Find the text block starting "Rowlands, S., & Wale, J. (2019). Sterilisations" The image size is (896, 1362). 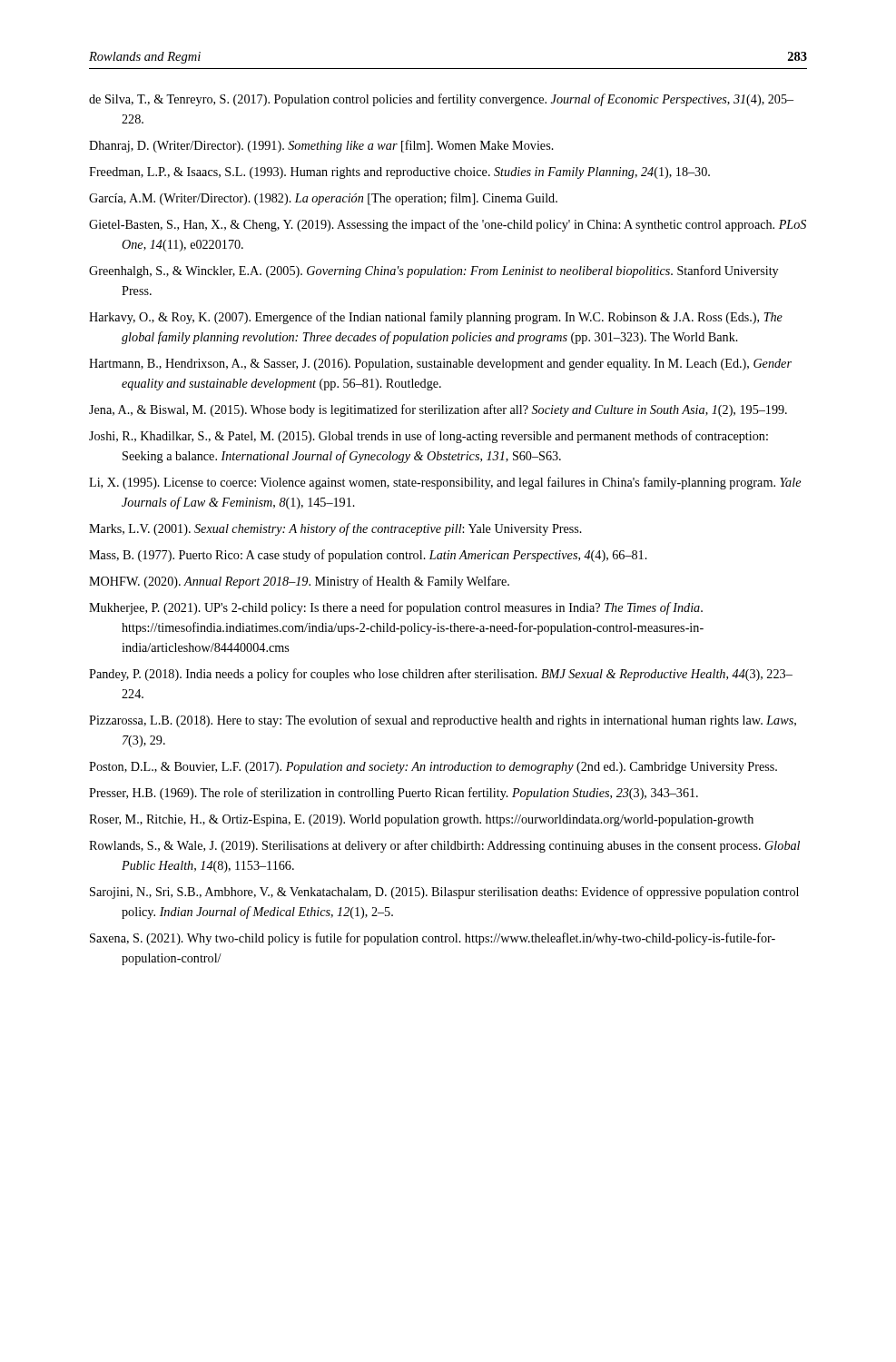point(445,855)
